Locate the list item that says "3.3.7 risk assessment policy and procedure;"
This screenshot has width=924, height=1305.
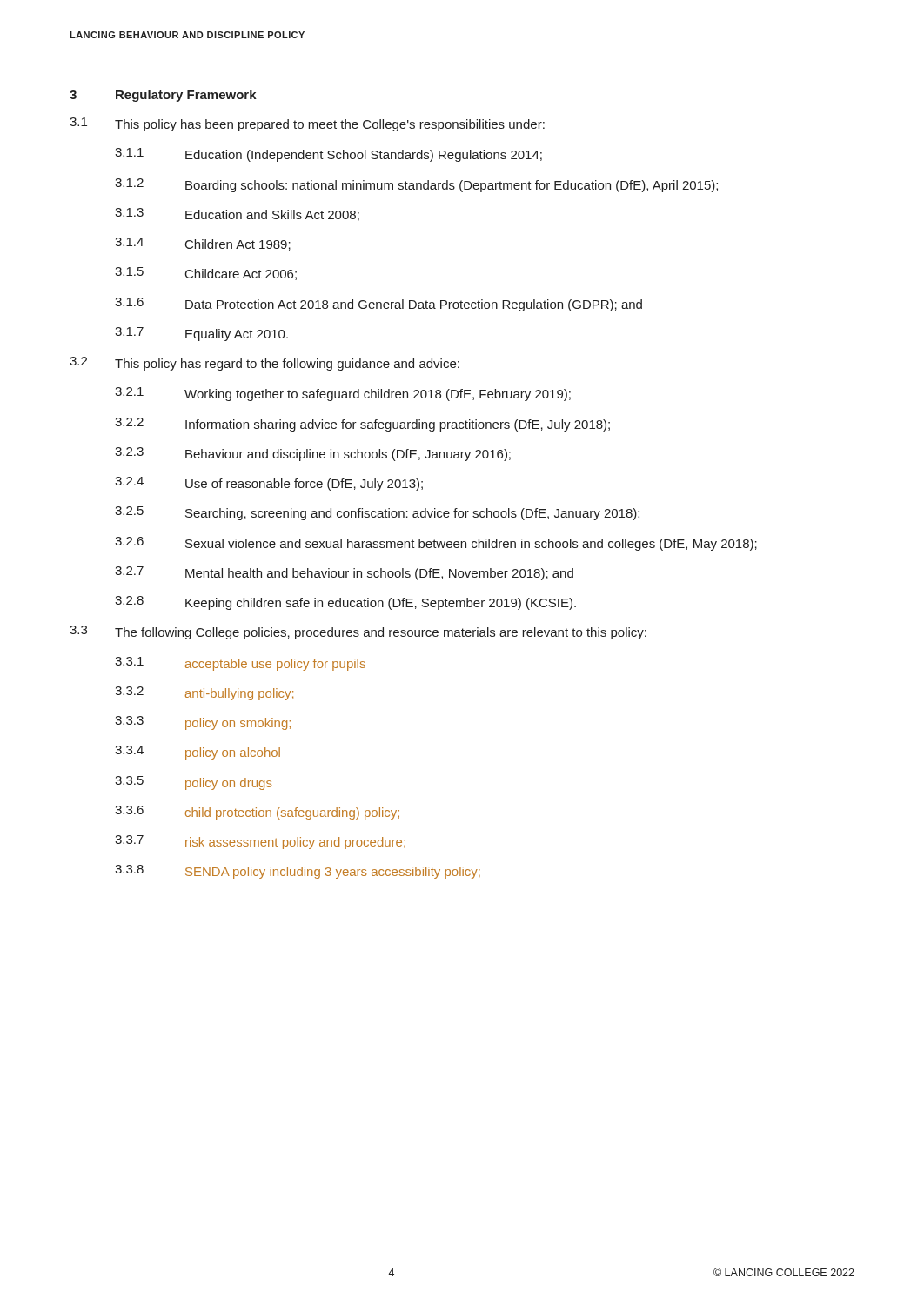(x=261, y=842)
